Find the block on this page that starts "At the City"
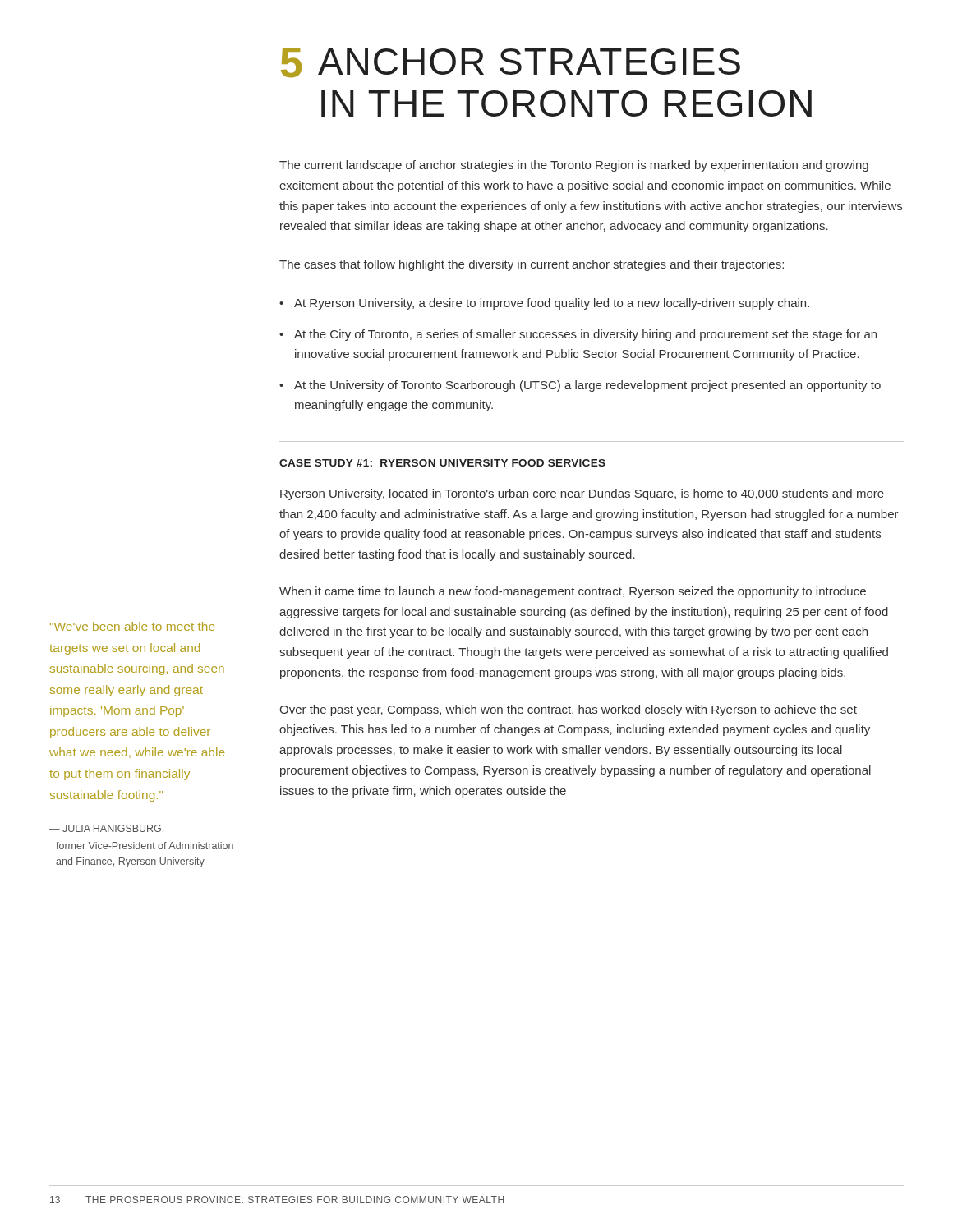Screen dimensions: 1232x953 tap(586, 344)
